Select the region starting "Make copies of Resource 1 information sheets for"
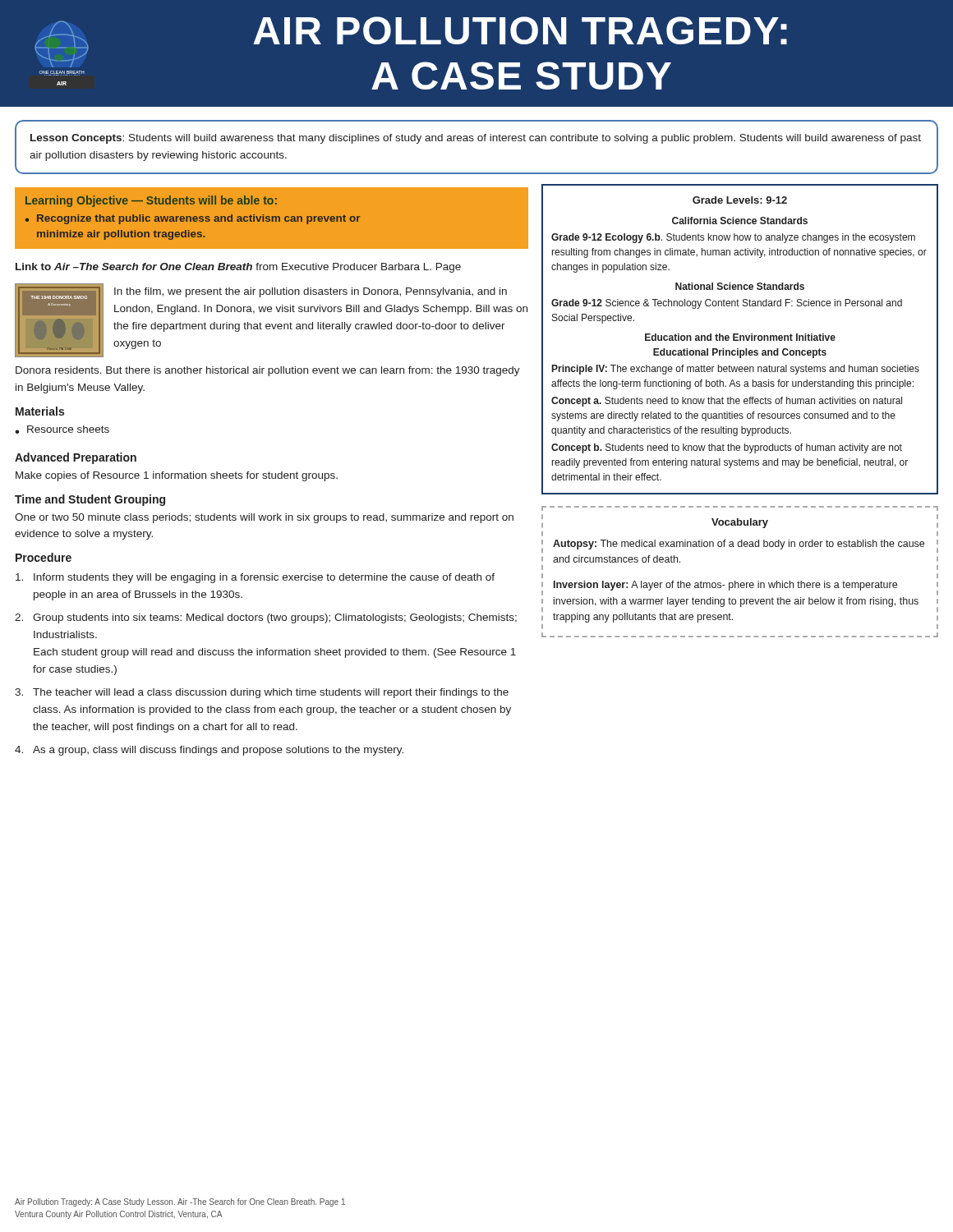Screen dimensions: 1232x953 click(177, 475)
